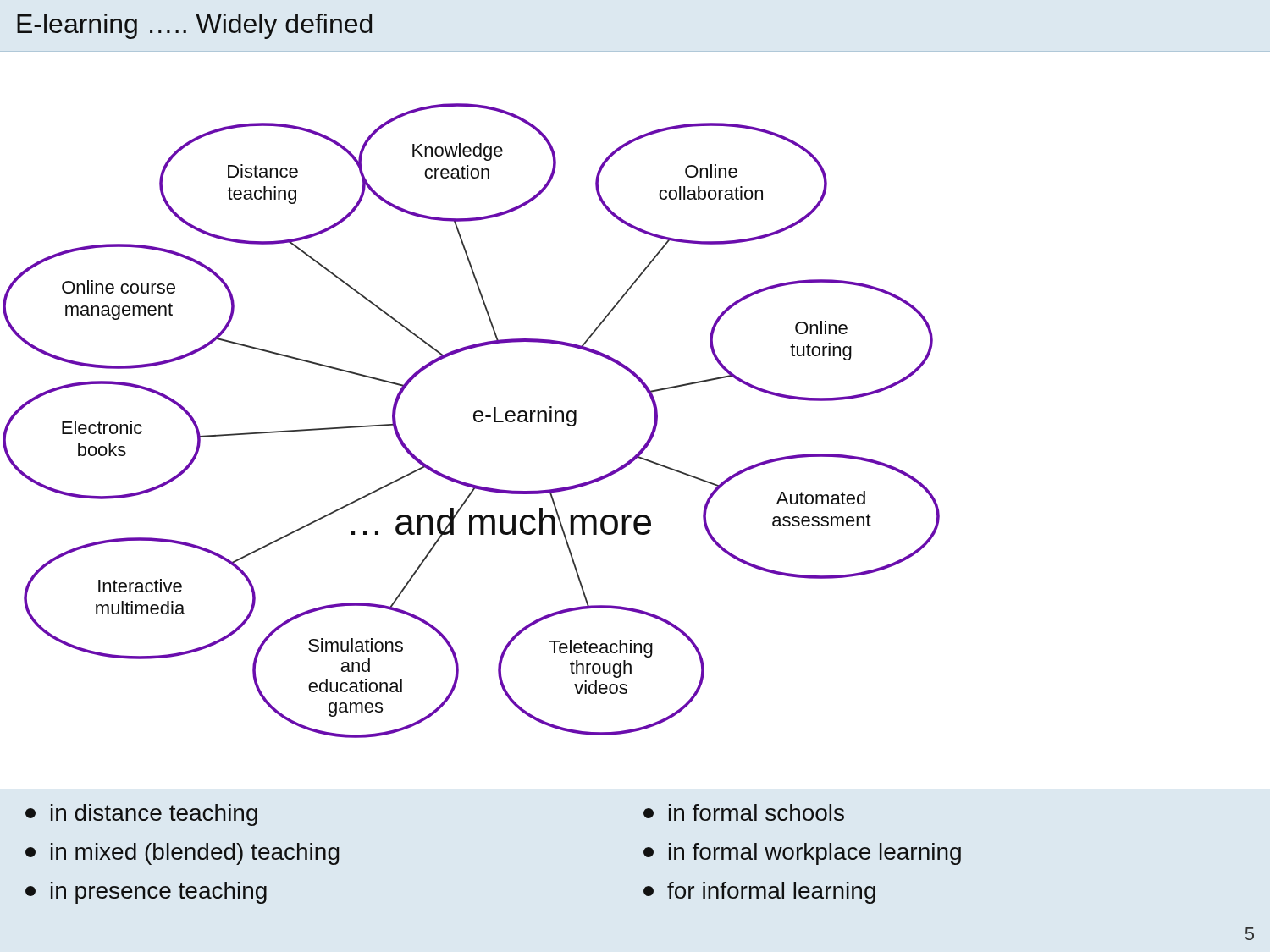Find the list item that says "in mixed (blended)"
This screenshot has height=952, width=1270.
[x=183, y=852]
